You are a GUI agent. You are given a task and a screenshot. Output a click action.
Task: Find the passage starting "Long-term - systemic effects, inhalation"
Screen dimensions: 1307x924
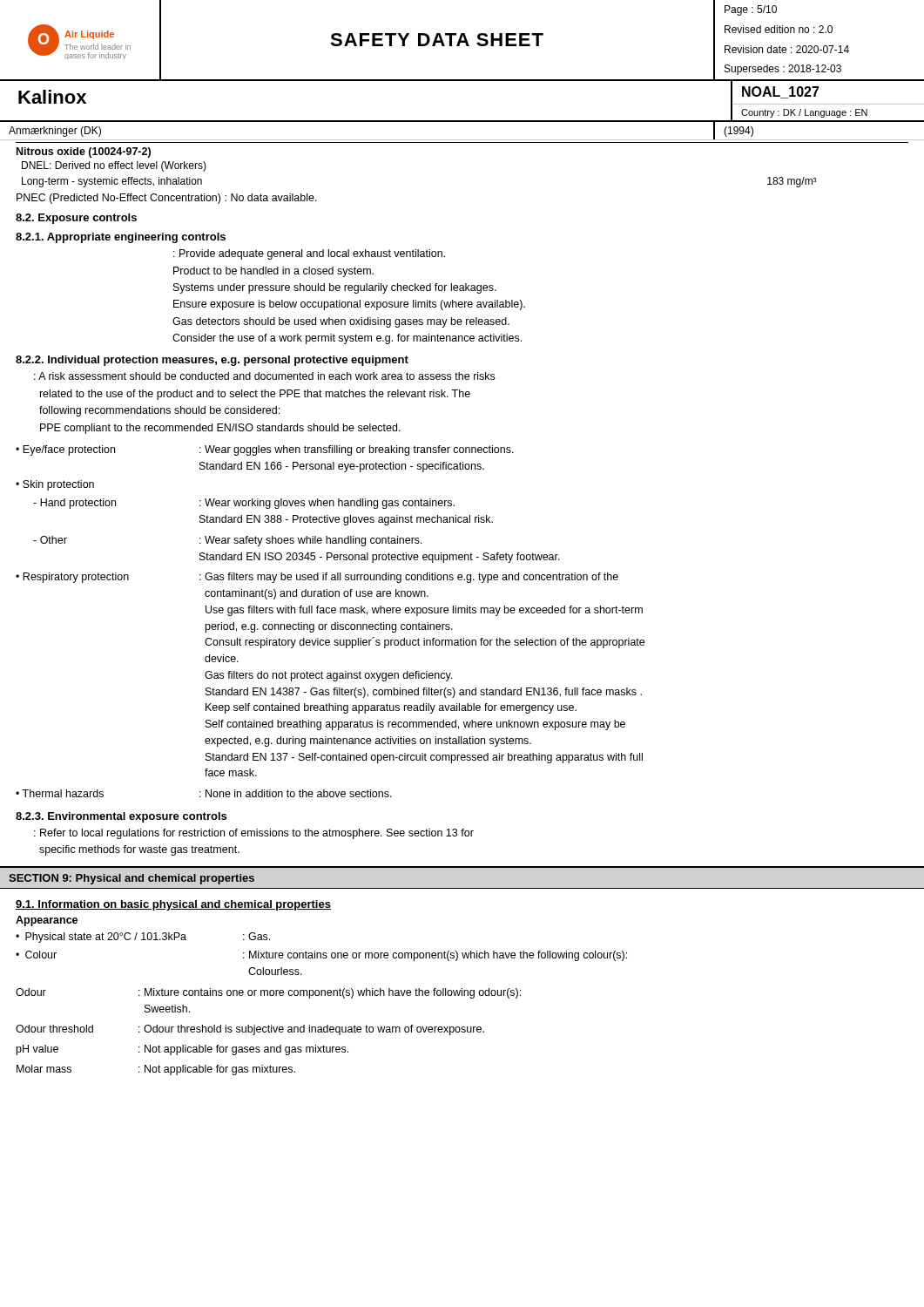(112, 182)
